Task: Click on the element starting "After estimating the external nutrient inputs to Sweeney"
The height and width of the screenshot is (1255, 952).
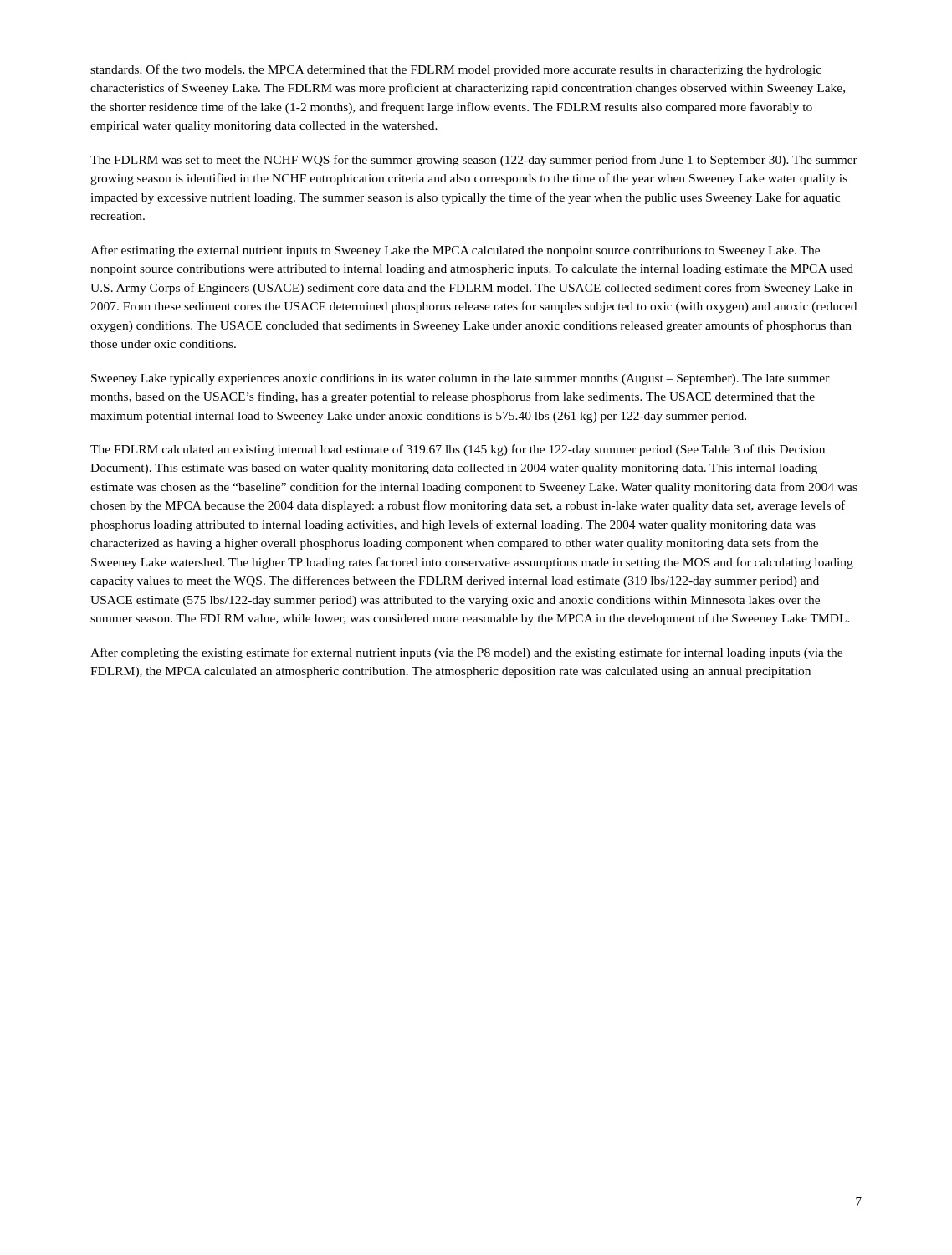Action: (474, 297)
